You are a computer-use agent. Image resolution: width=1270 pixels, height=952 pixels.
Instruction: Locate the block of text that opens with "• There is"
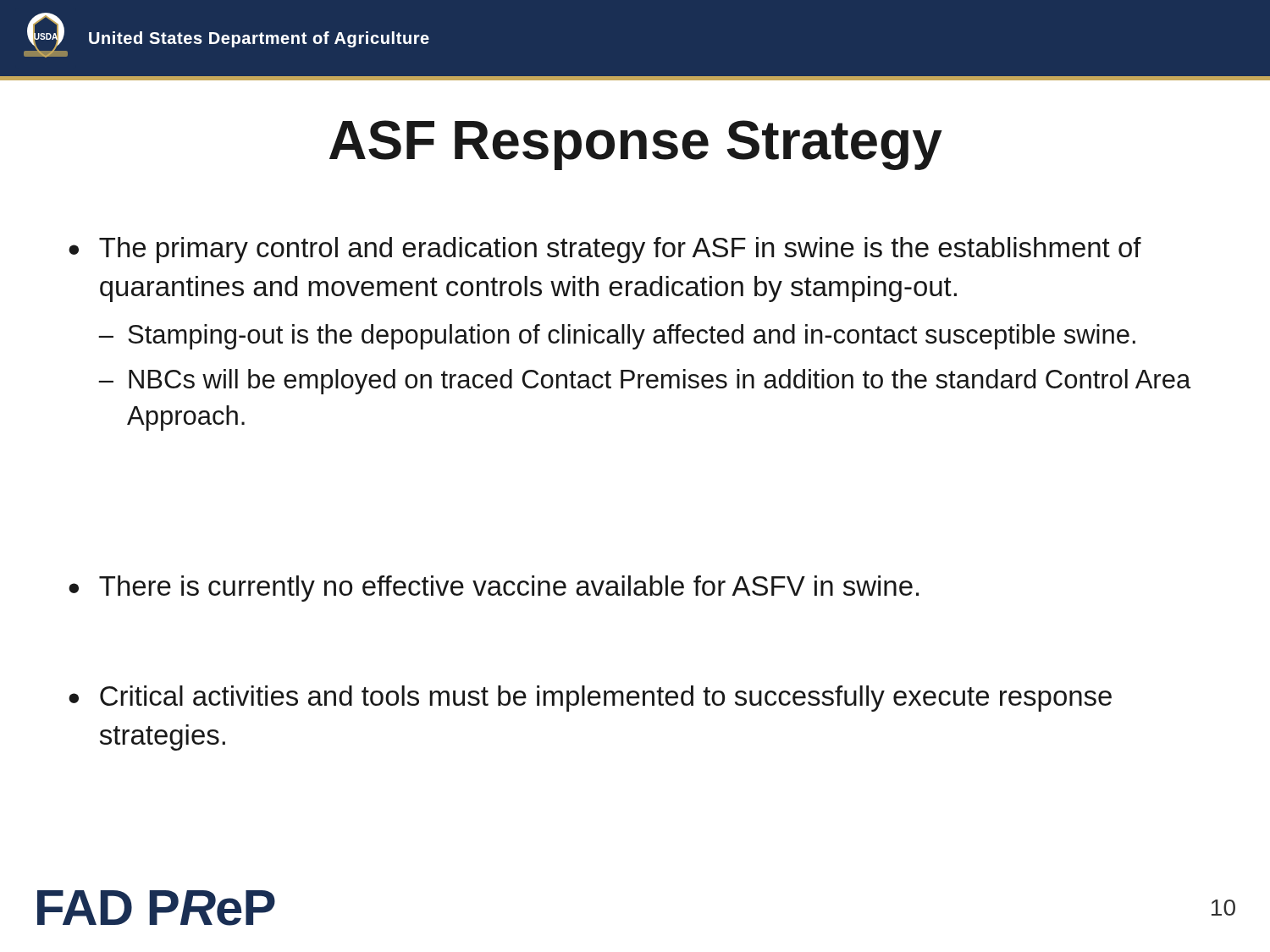point(495,590)
